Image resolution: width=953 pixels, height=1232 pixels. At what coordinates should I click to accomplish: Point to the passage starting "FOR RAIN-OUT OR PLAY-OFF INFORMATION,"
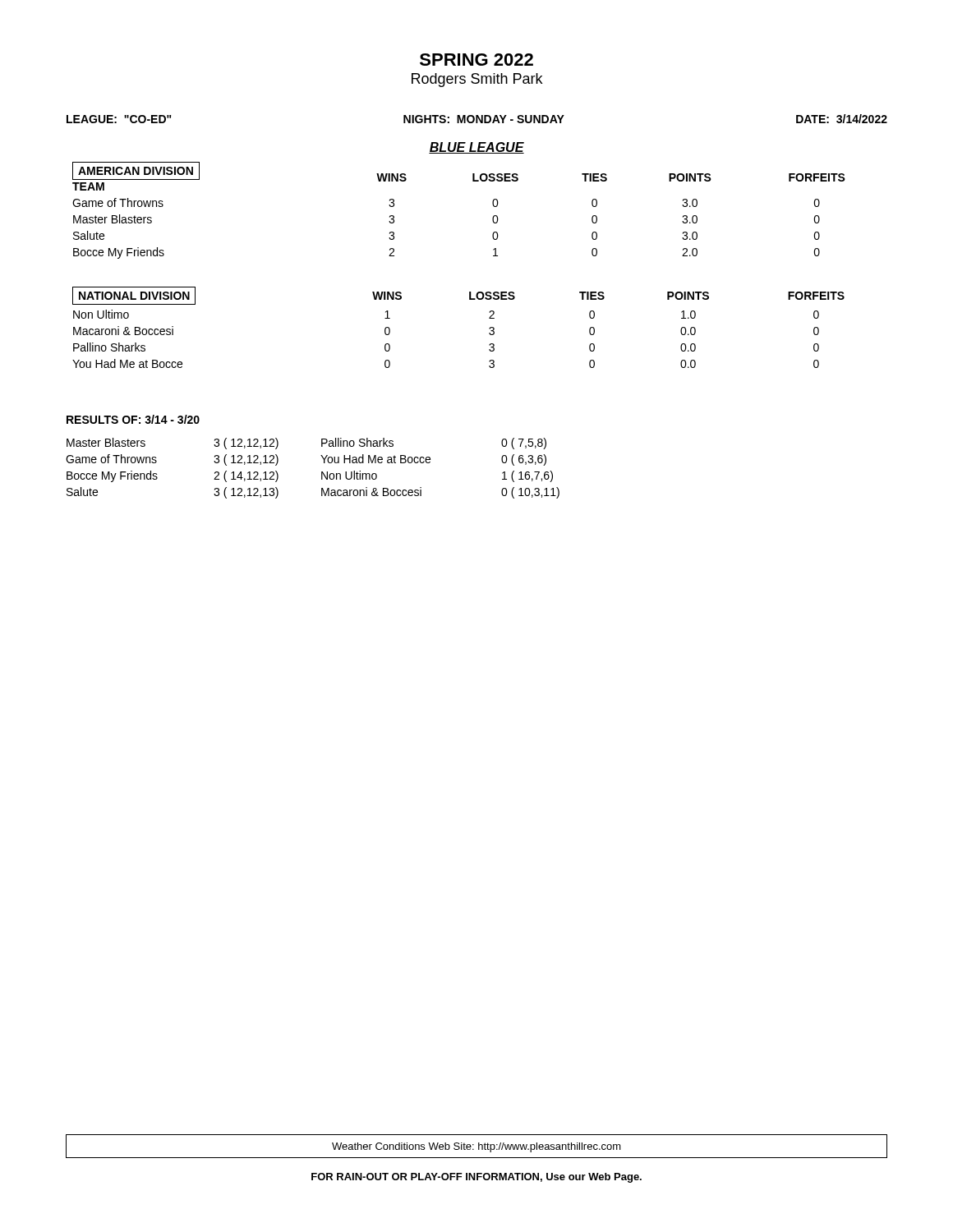coord(476,1177)
